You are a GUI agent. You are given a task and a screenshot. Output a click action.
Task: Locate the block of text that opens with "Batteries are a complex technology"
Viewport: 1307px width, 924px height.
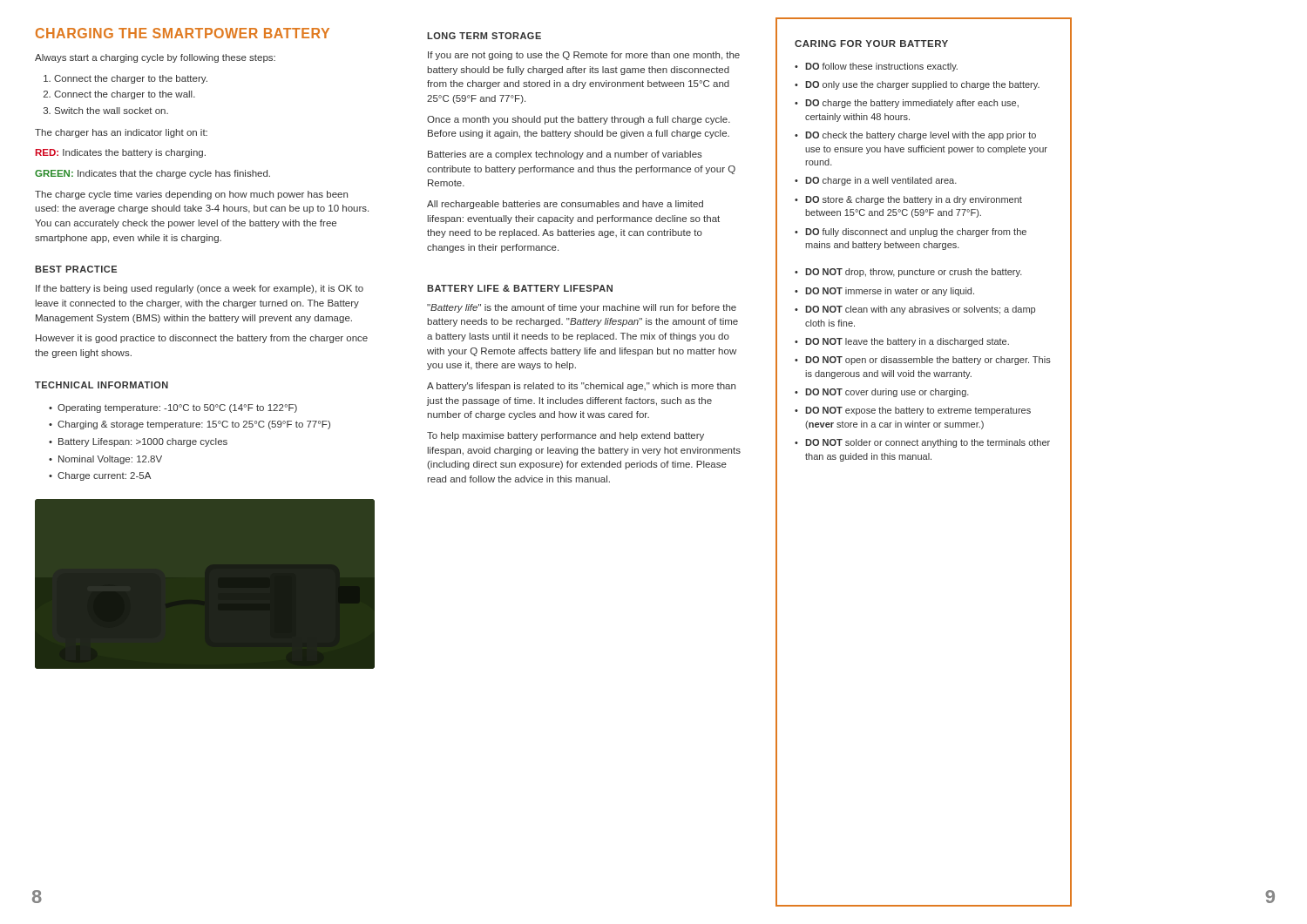pyautogui.click(x=584, y=169)
